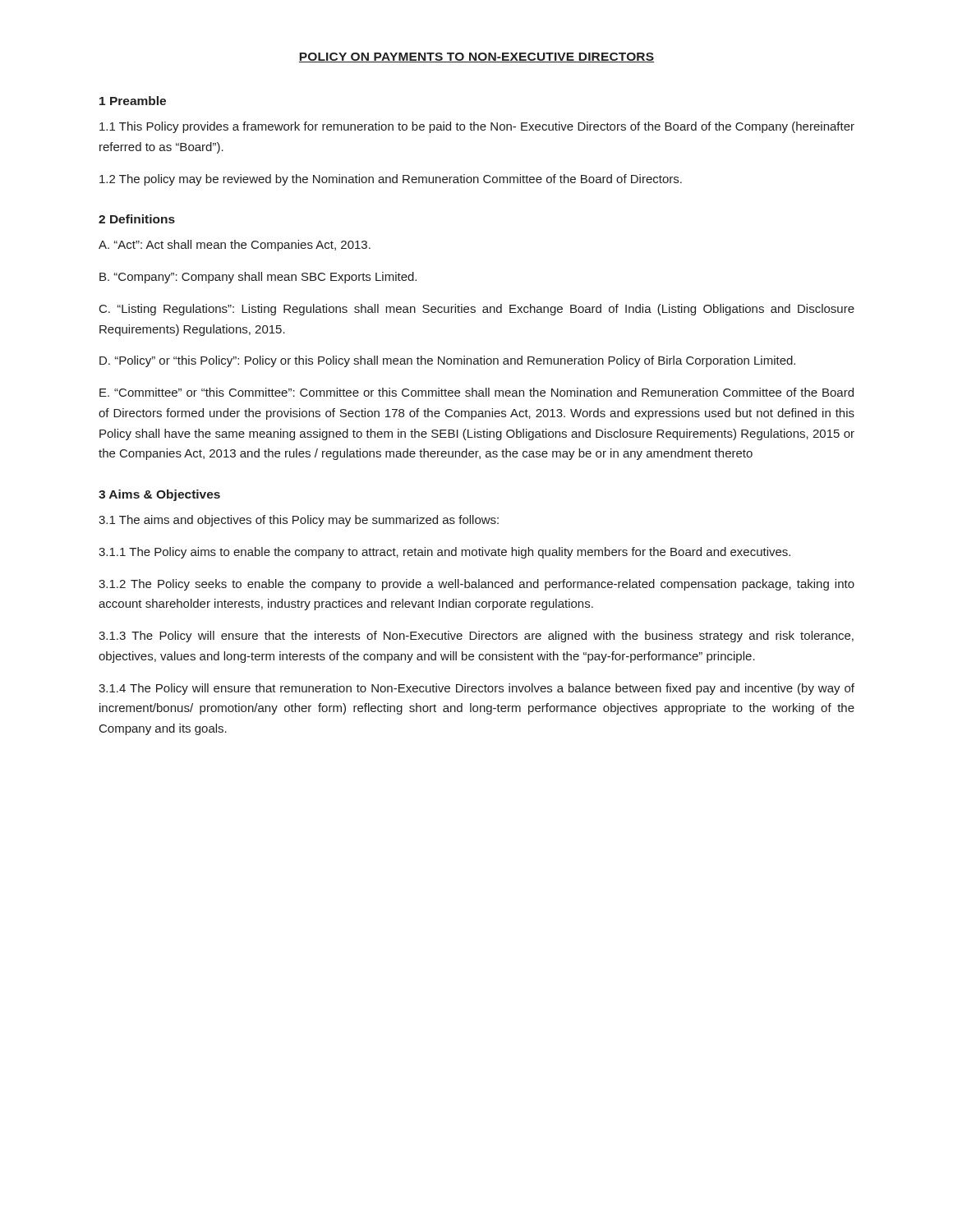Where is the passage that starts "1.4 The Policy will ensure"?
This screenshot has width=953, height=1232.
point(476,708)
